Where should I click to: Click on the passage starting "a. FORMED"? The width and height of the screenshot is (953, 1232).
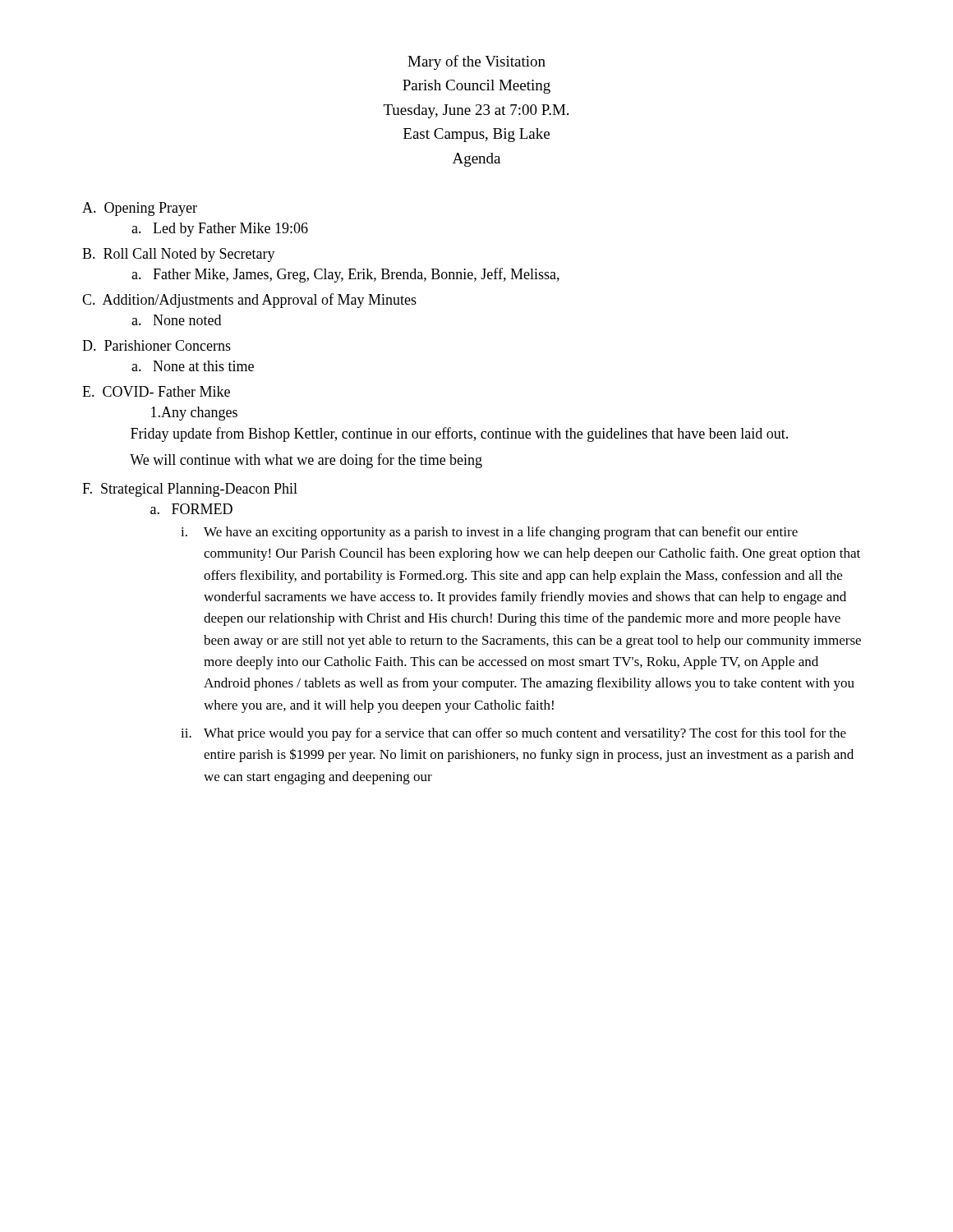pos(182,509)
